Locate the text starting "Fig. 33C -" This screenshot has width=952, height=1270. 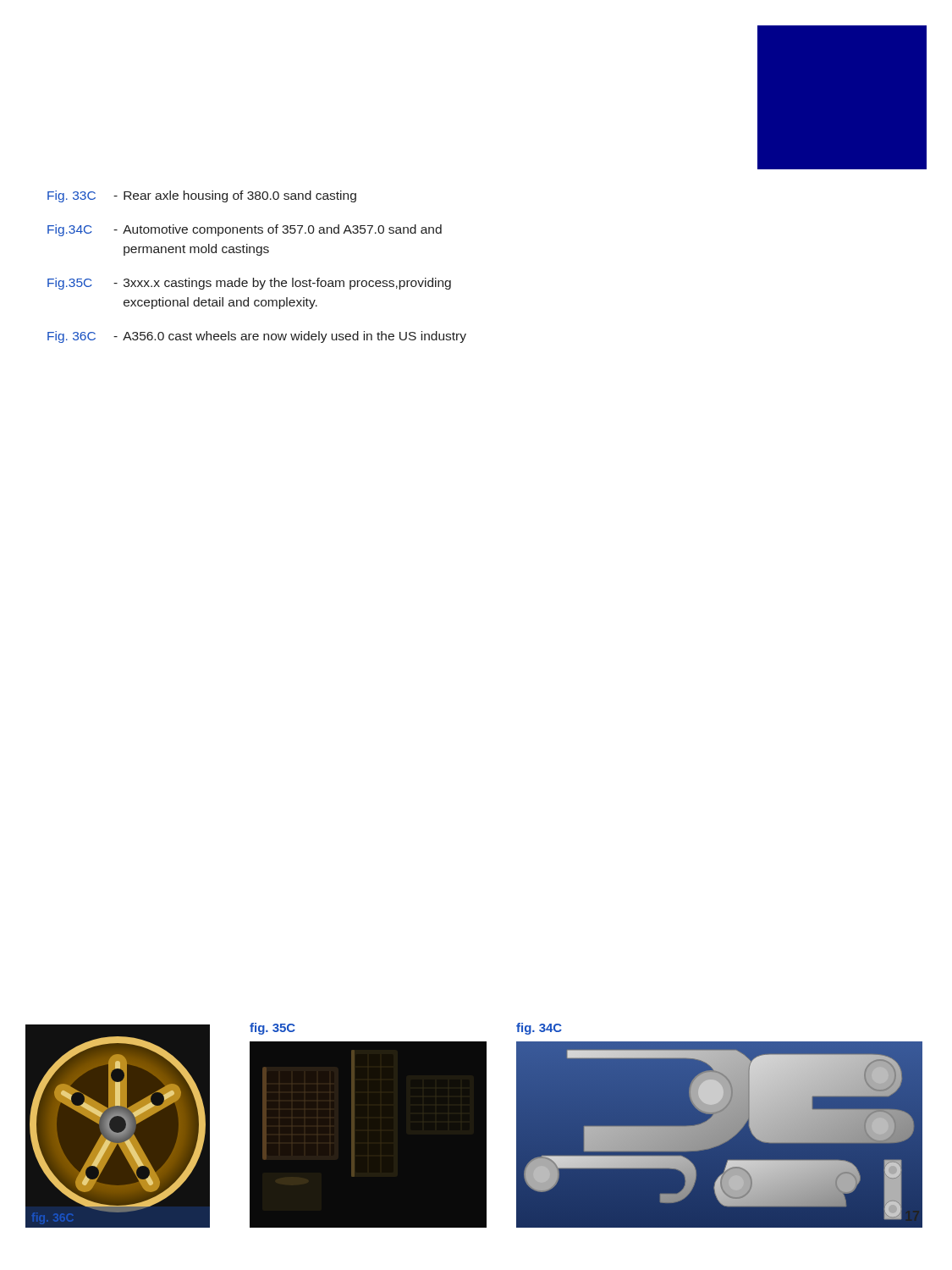coord(202,196)
